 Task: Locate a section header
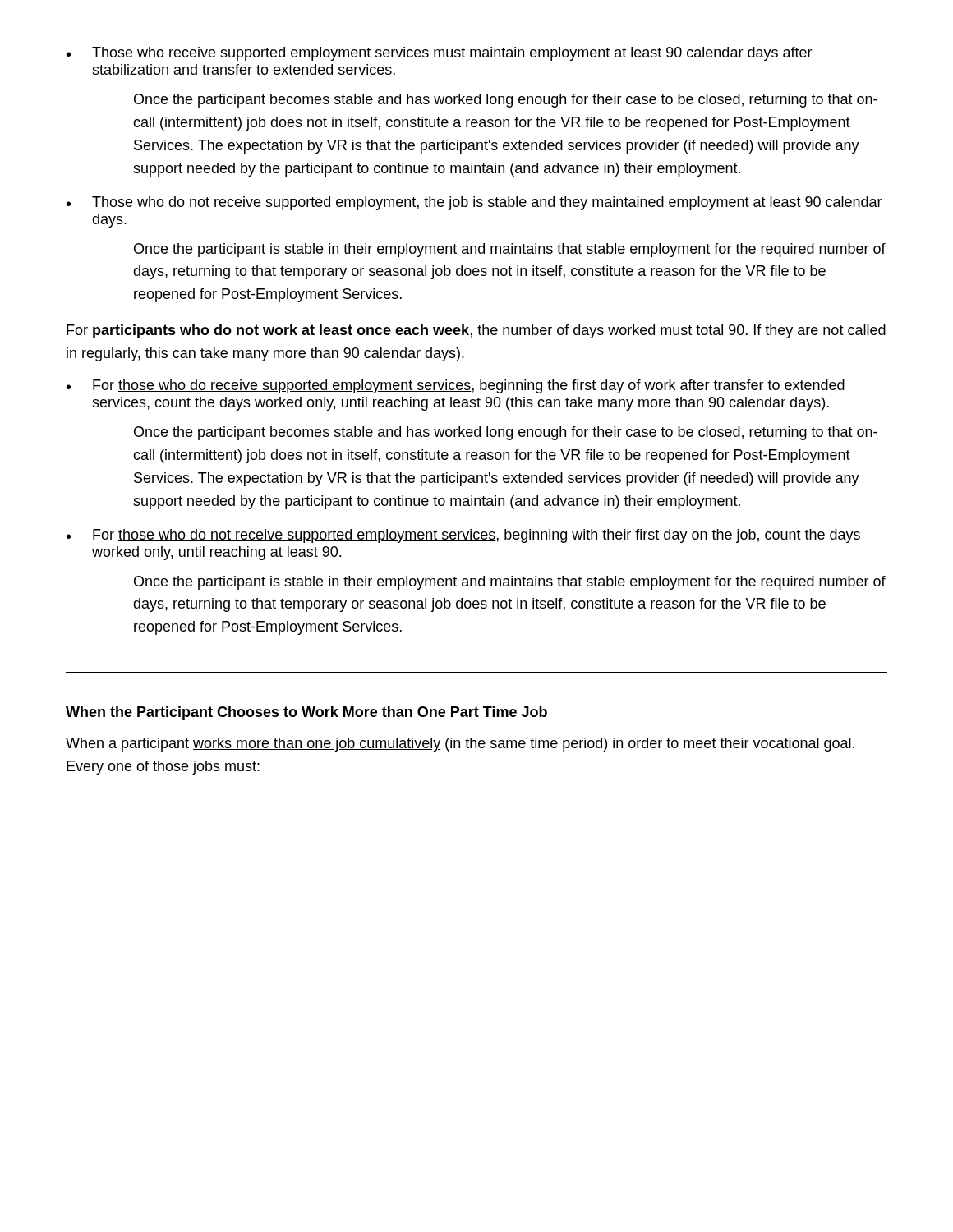(x=307, y=712)
